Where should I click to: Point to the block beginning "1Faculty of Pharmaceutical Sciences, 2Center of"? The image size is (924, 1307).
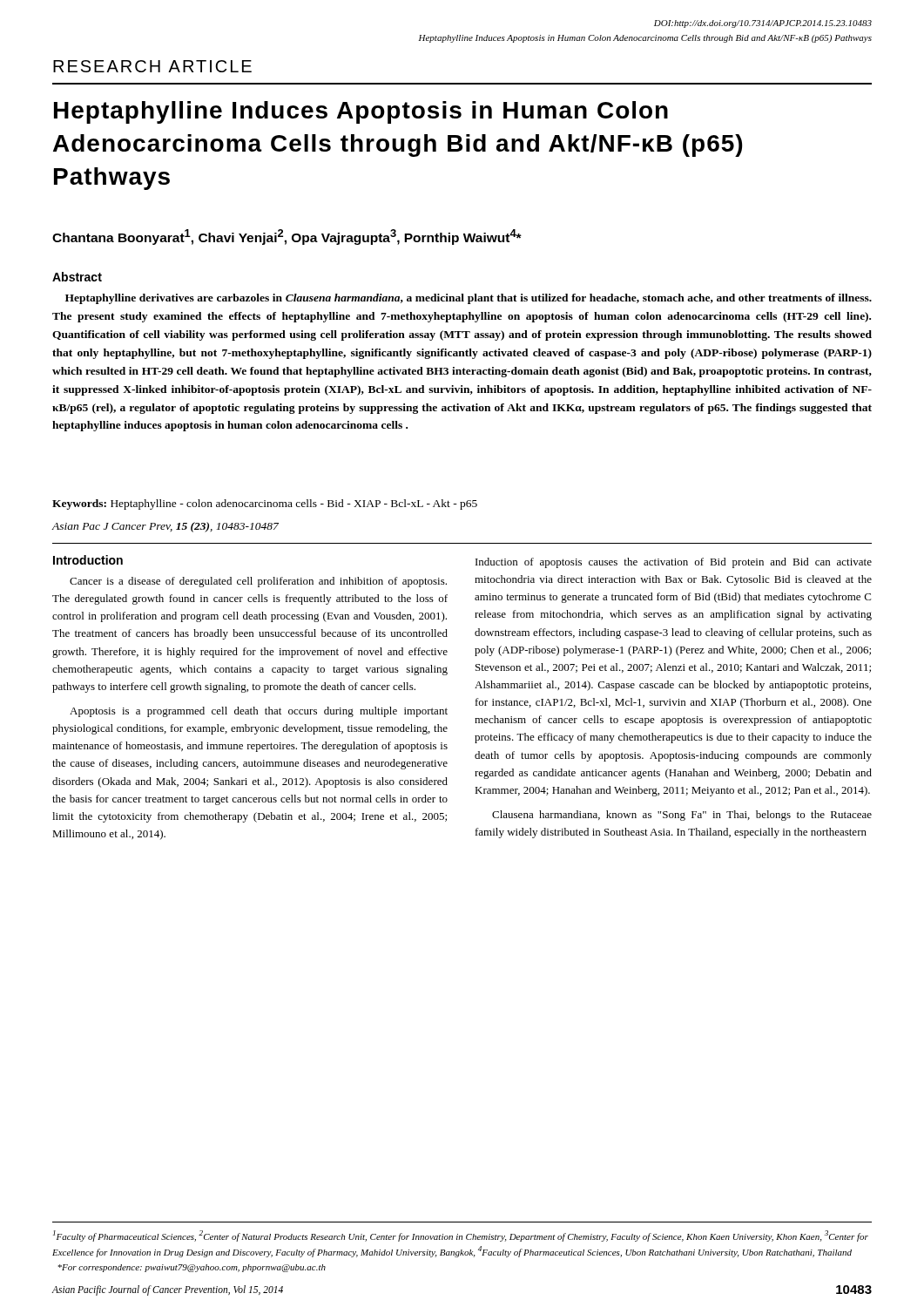click(x=460, y=1250)
